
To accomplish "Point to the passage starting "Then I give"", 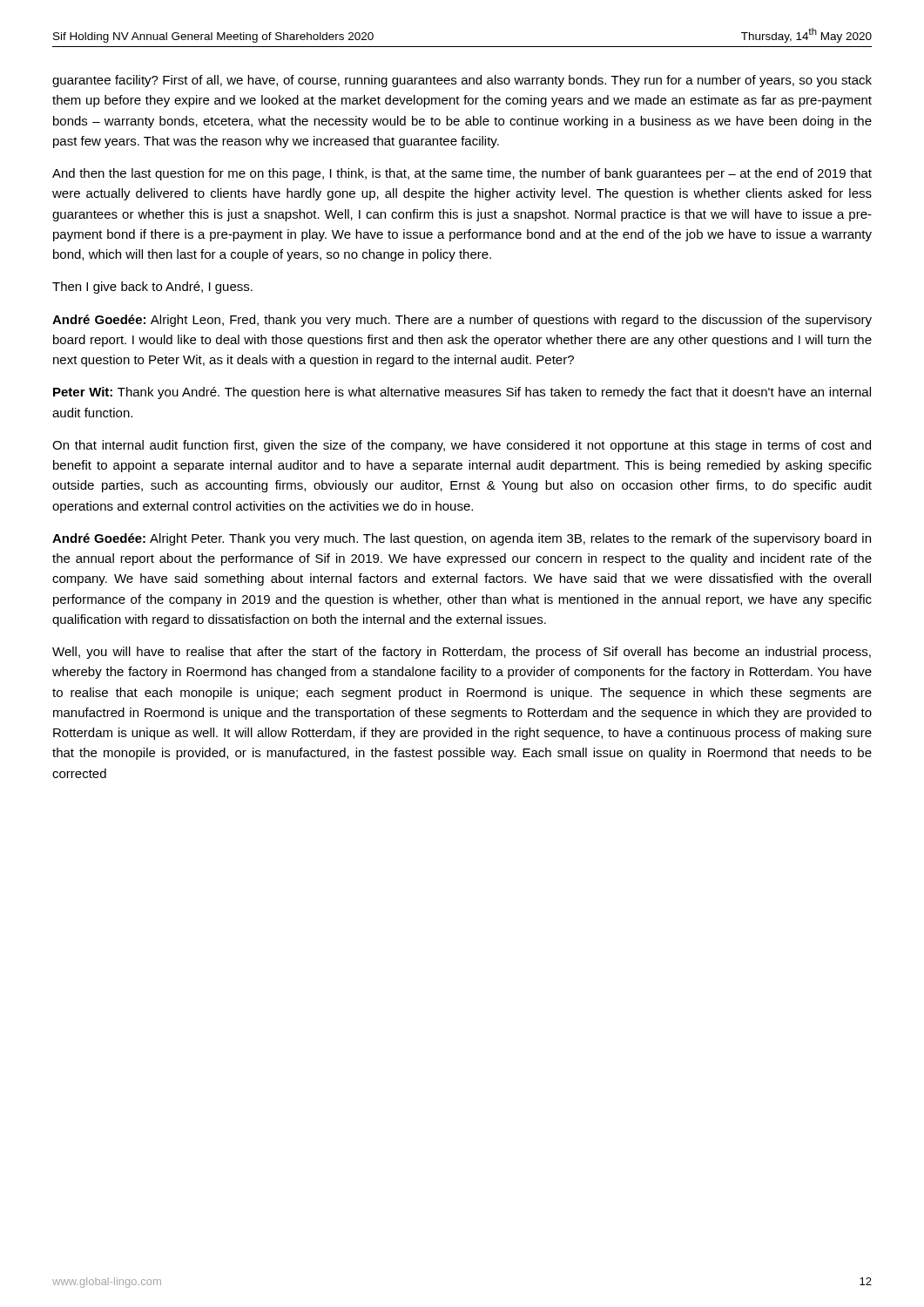I will click(x=153, y=286).
